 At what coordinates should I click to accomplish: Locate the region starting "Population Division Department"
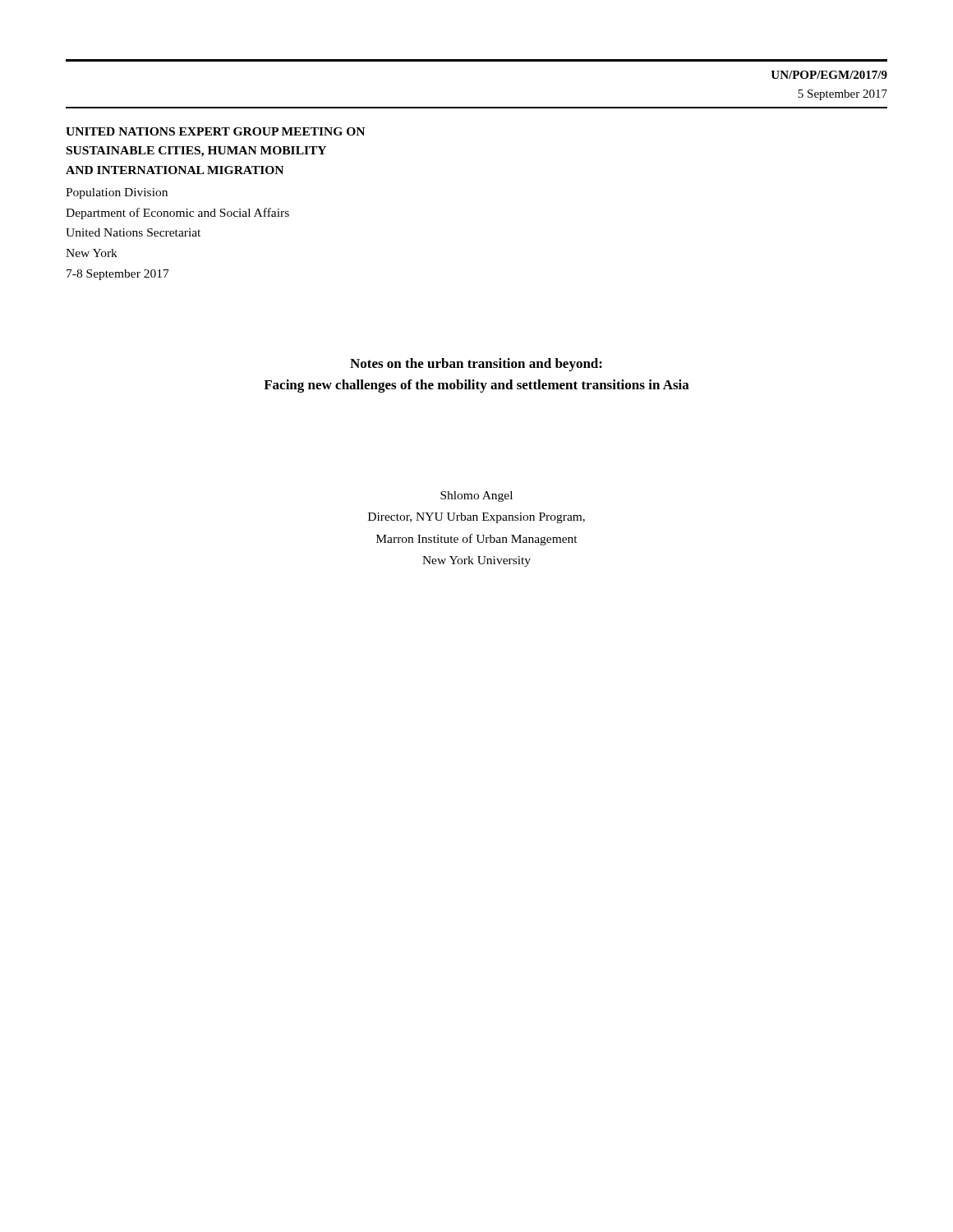pos(178,232)
